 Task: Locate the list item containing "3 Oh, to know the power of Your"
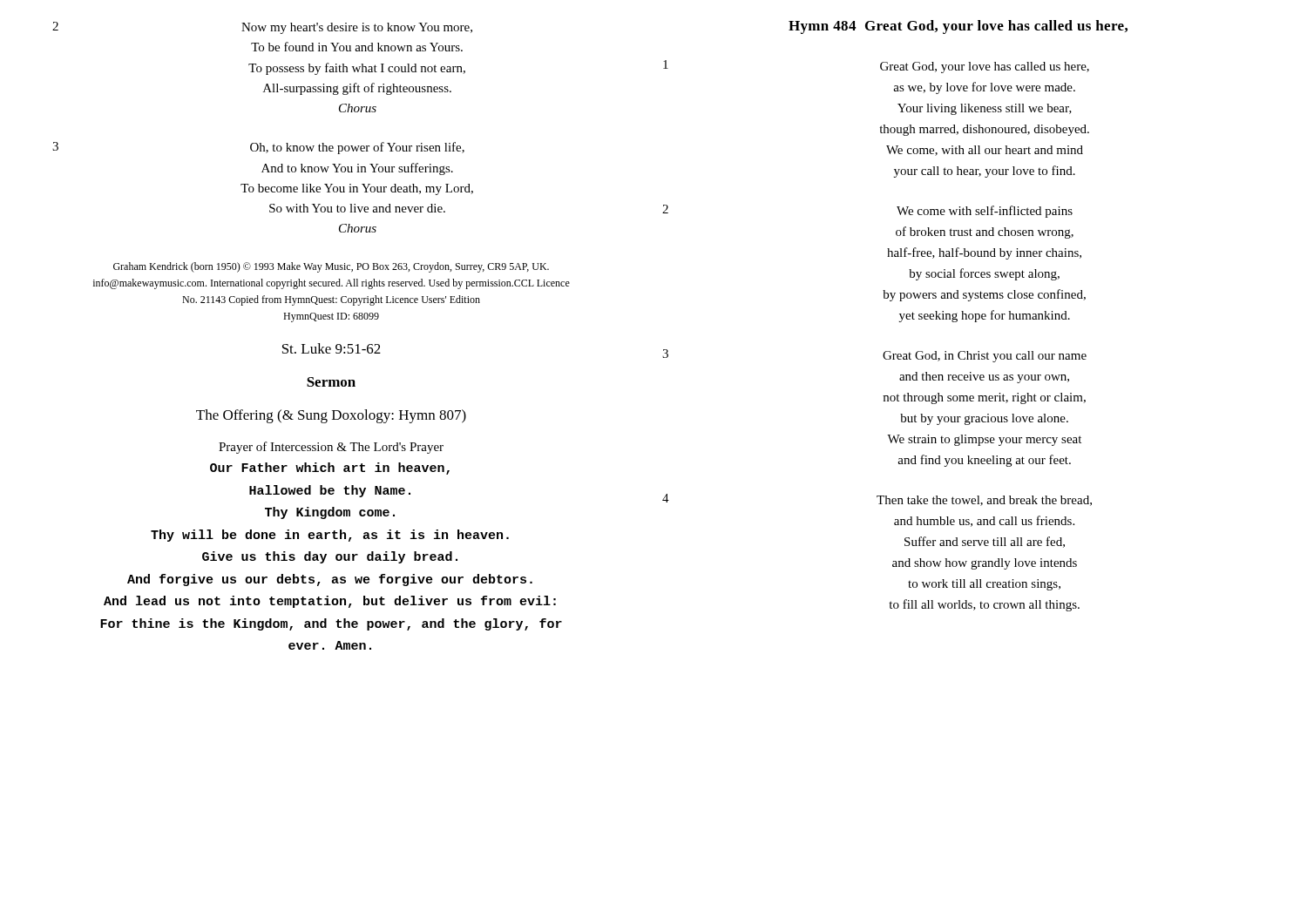click(331, 188)
